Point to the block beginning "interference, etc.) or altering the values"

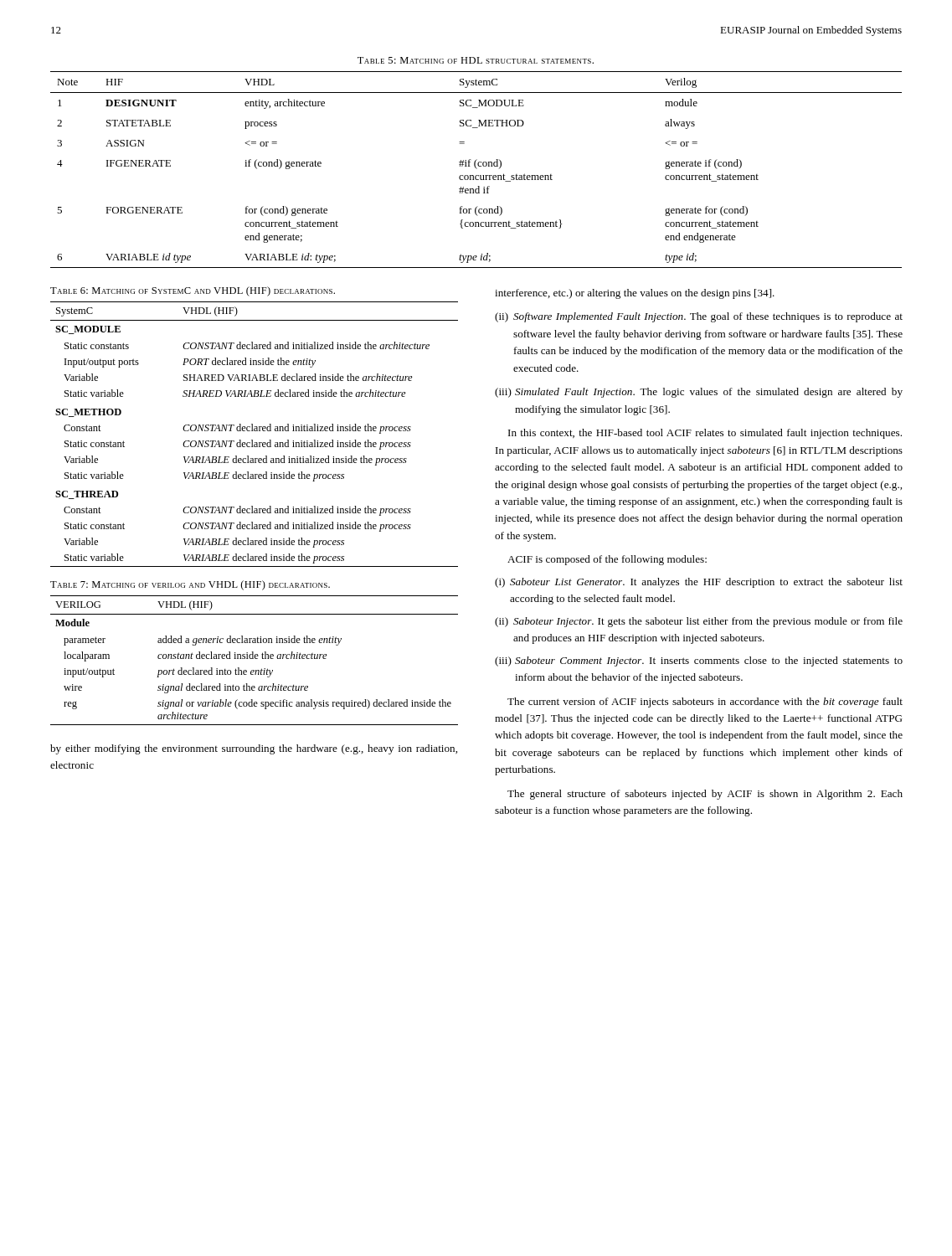pos(635,293)
